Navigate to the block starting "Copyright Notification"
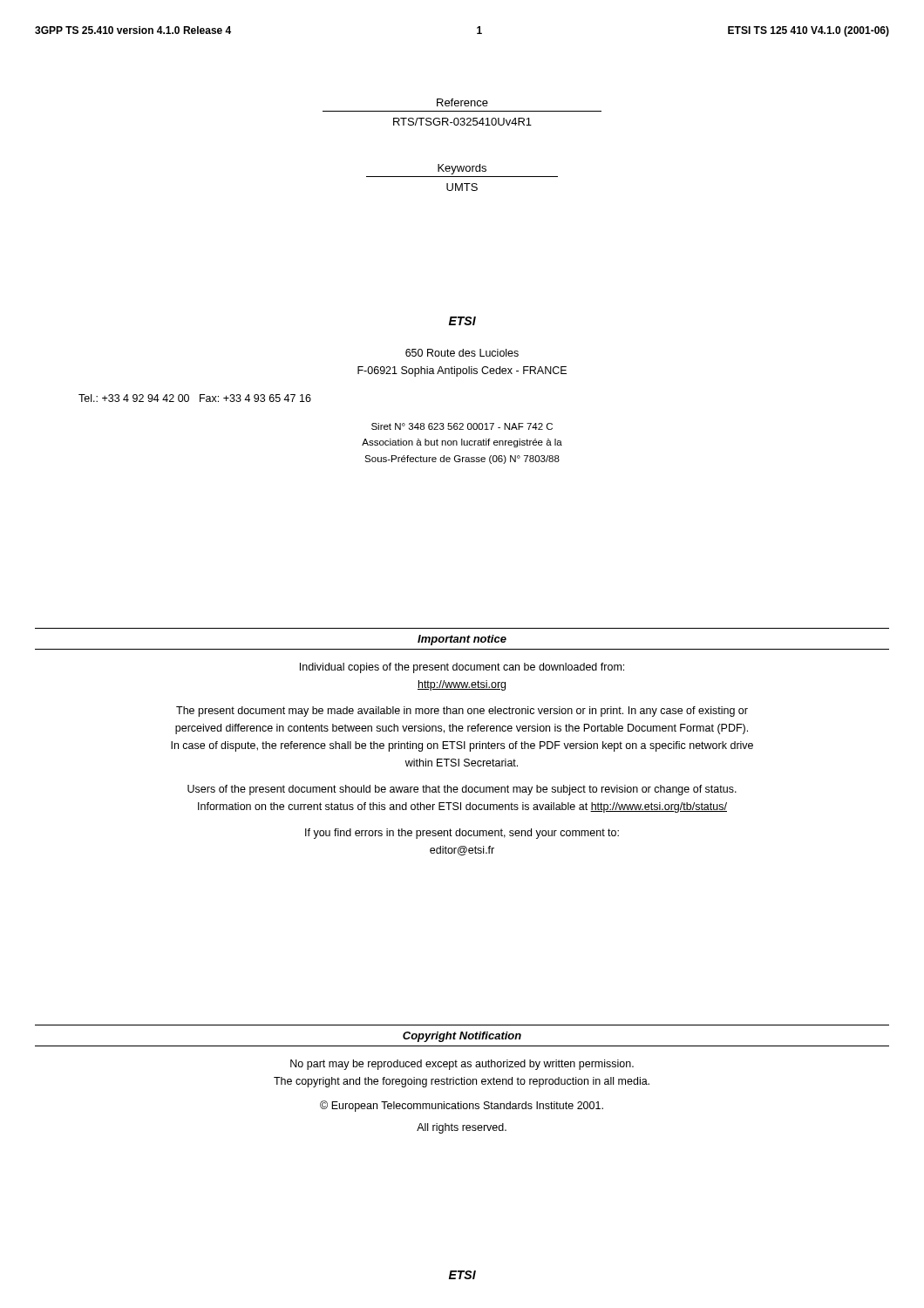The width and height of the screenshot is (924, 1308). point(462,1036)
